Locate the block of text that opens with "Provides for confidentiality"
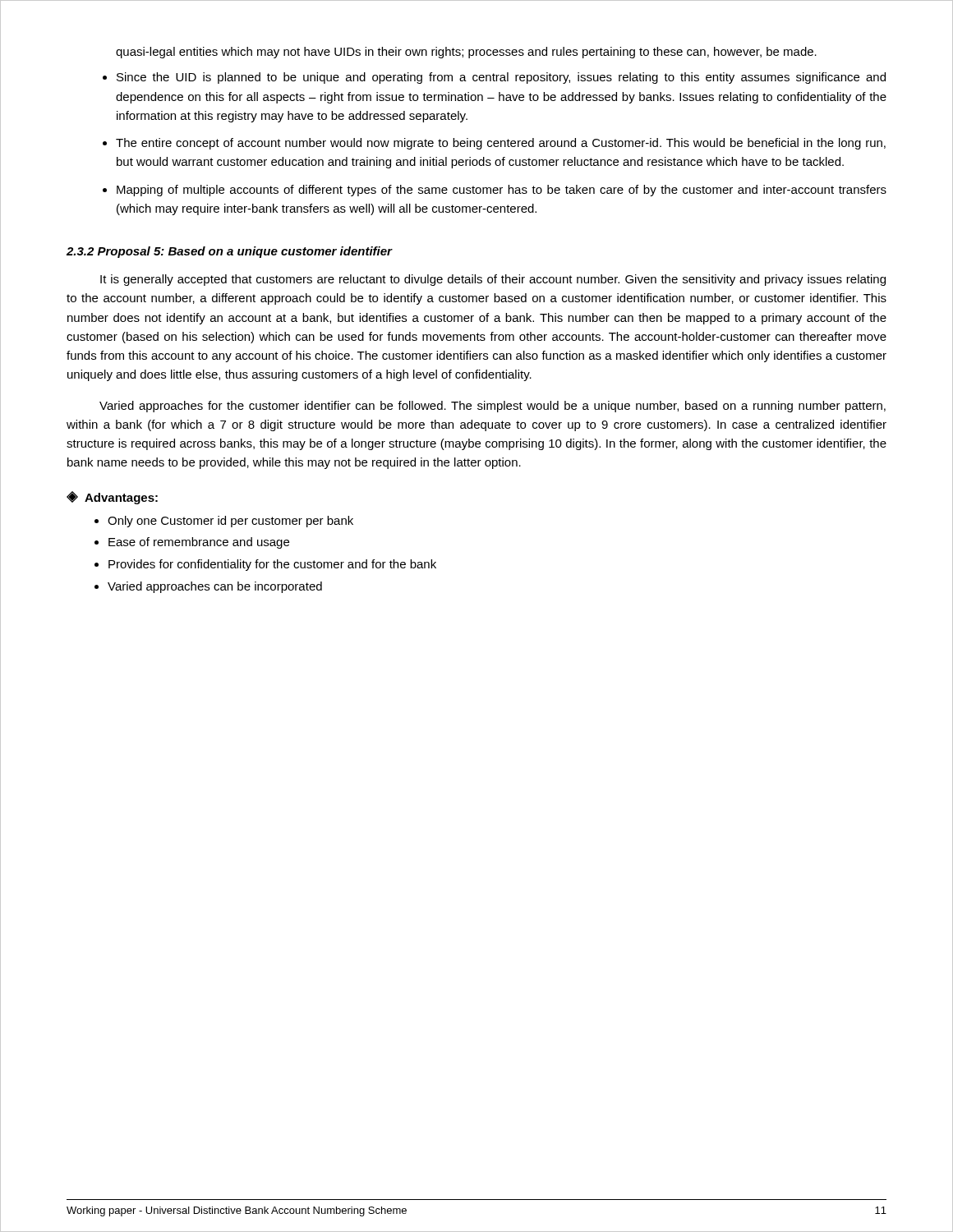 (272, 564)
